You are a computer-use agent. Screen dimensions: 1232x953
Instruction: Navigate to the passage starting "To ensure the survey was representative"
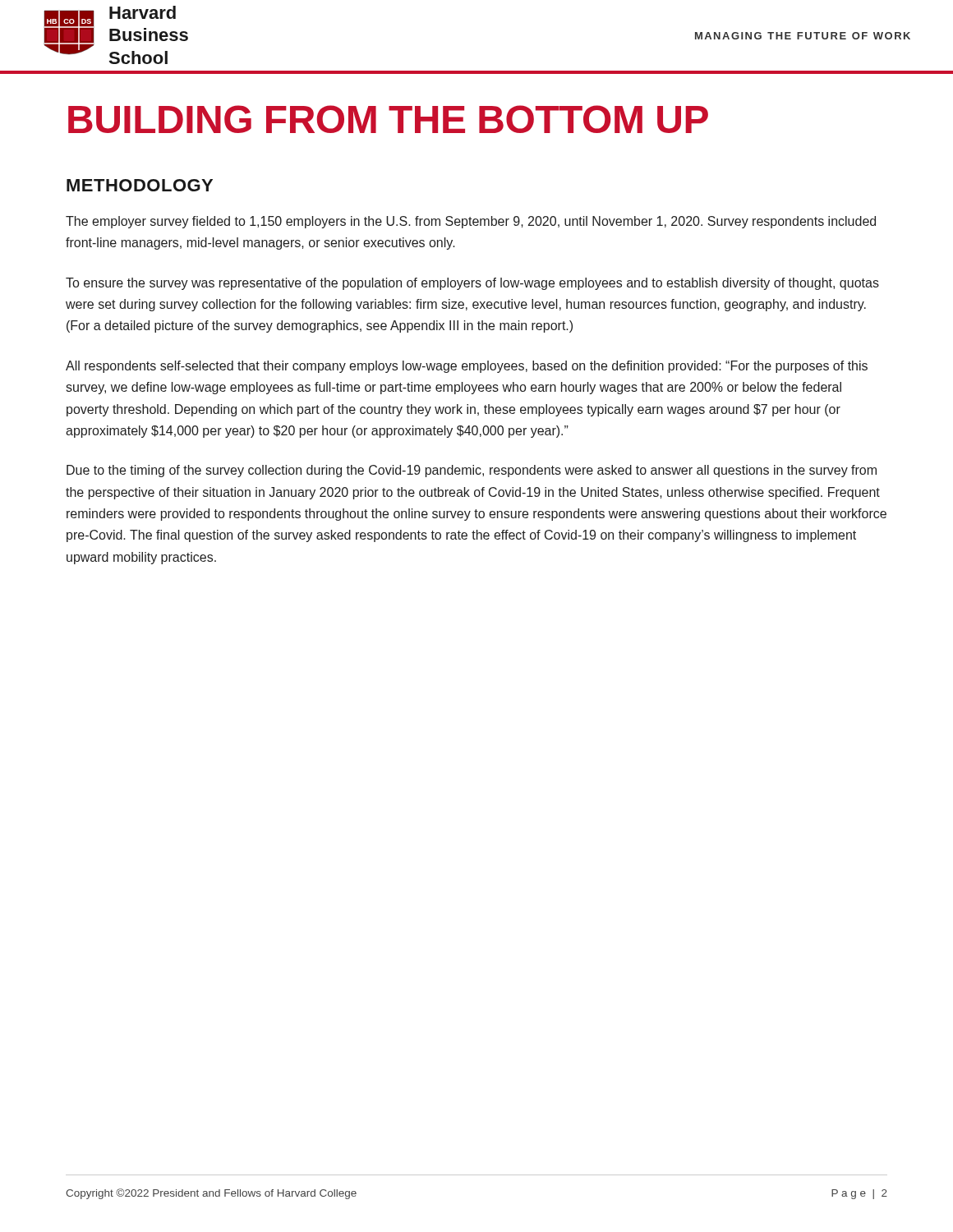(472, 304)
